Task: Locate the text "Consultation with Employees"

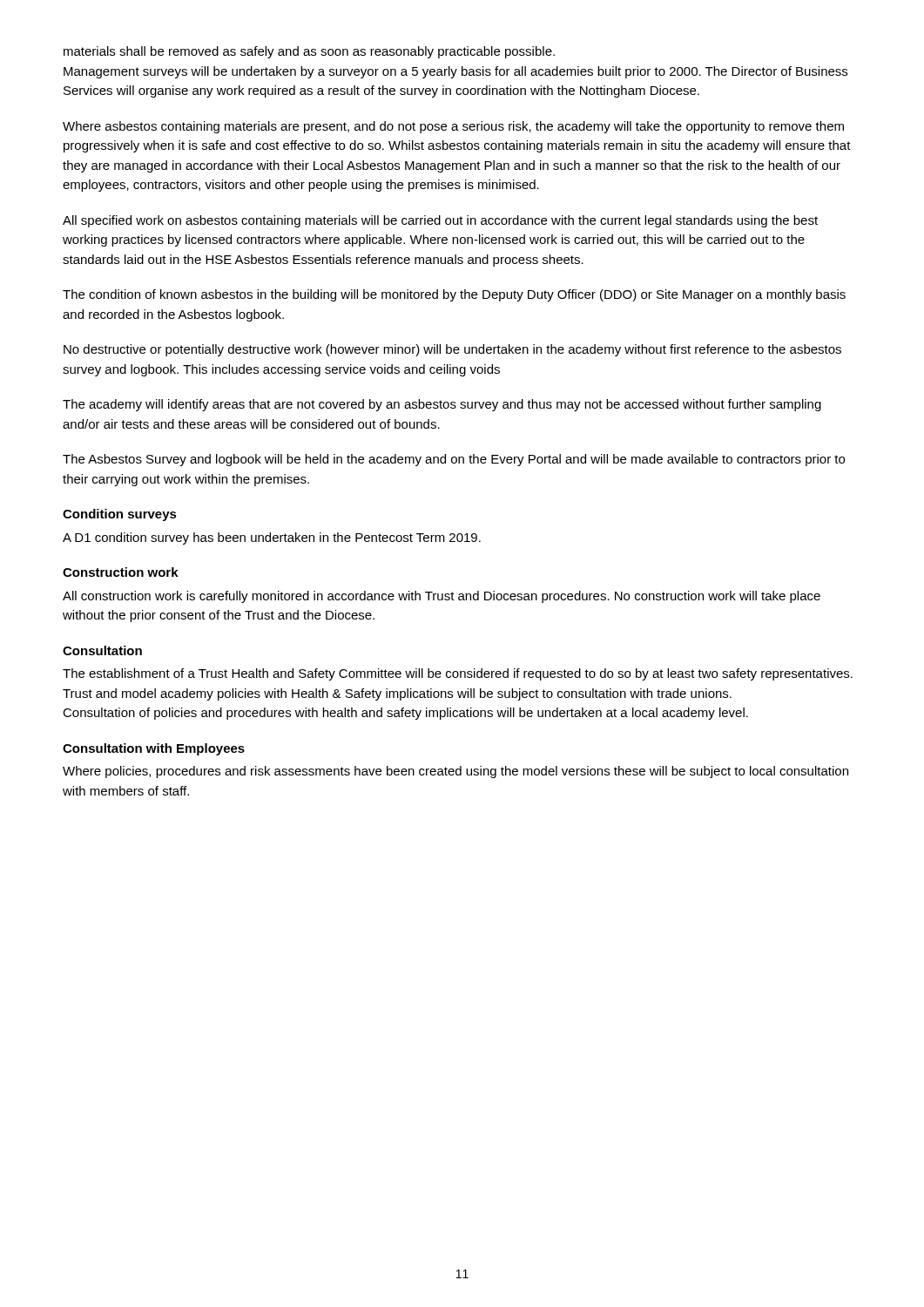Action: pyautogui.click(x=154, y=748)
